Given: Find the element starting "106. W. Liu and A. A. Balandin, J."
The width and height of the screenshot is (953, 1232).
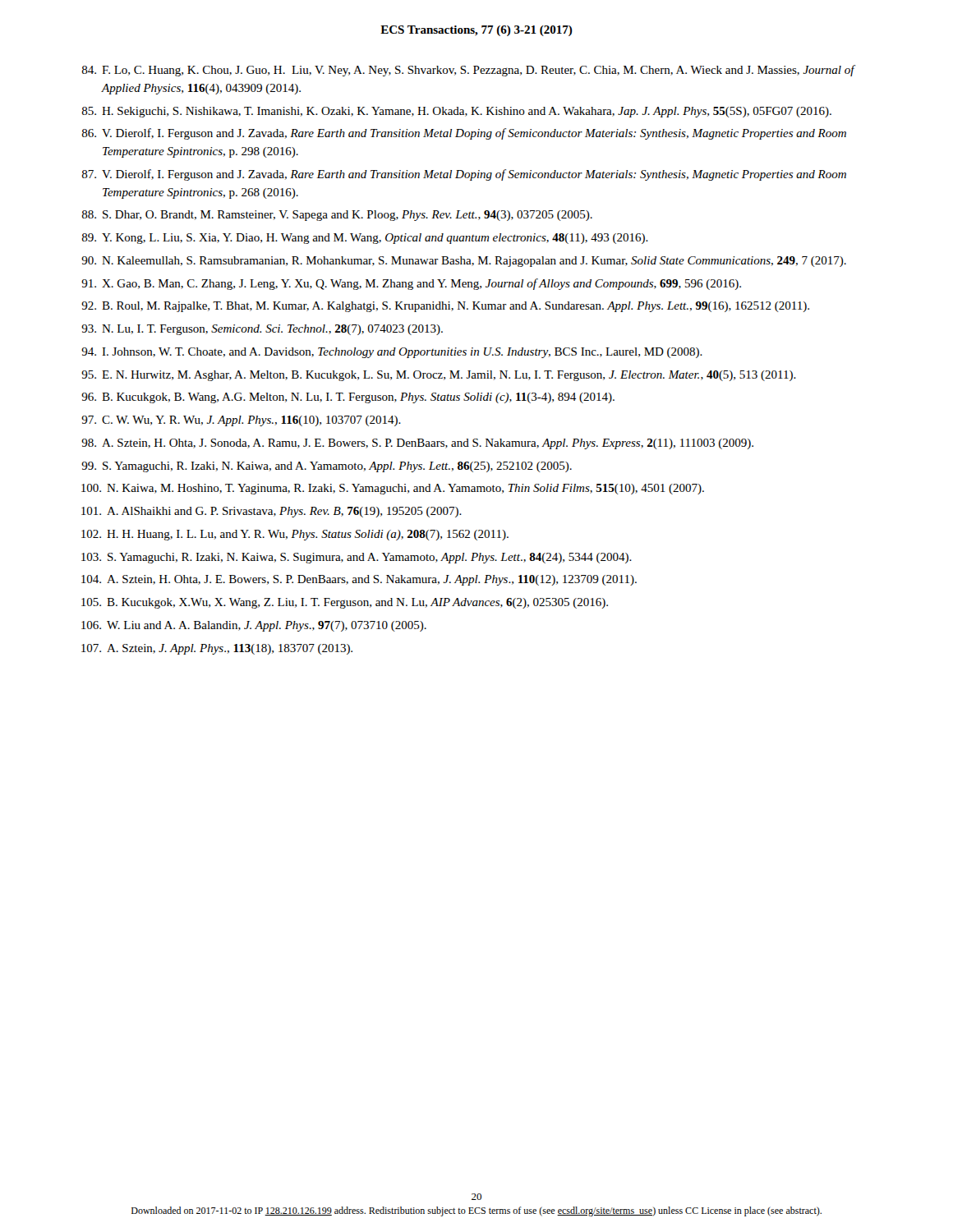Looking at the screenshot, I should pyautogui.click(x=254, y=626).
